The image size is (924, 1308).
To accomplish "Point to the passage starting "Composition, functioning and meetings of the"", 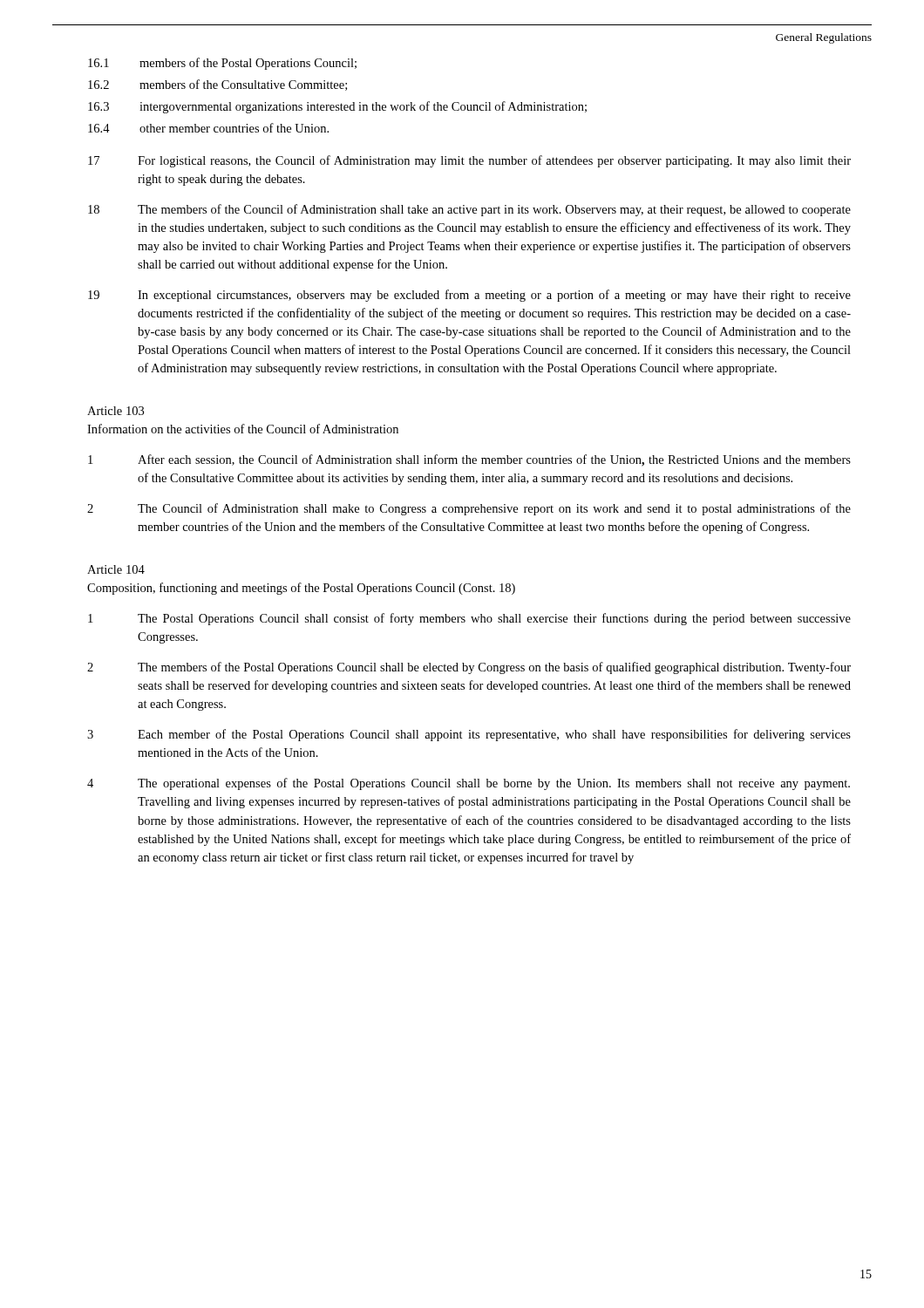I will [301, 588].
